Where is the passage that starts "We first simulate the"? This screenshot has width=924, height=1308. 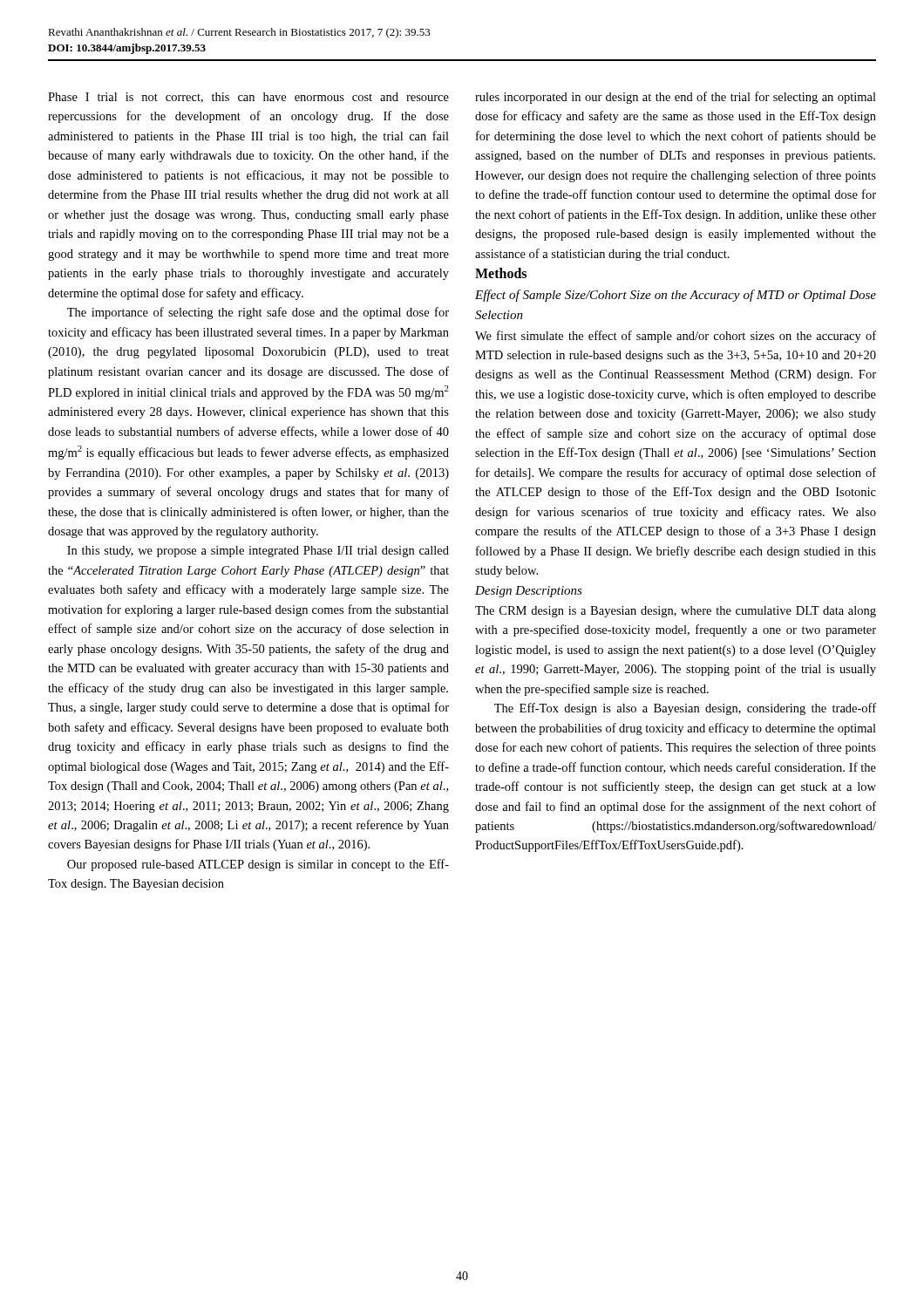[676, 453]
